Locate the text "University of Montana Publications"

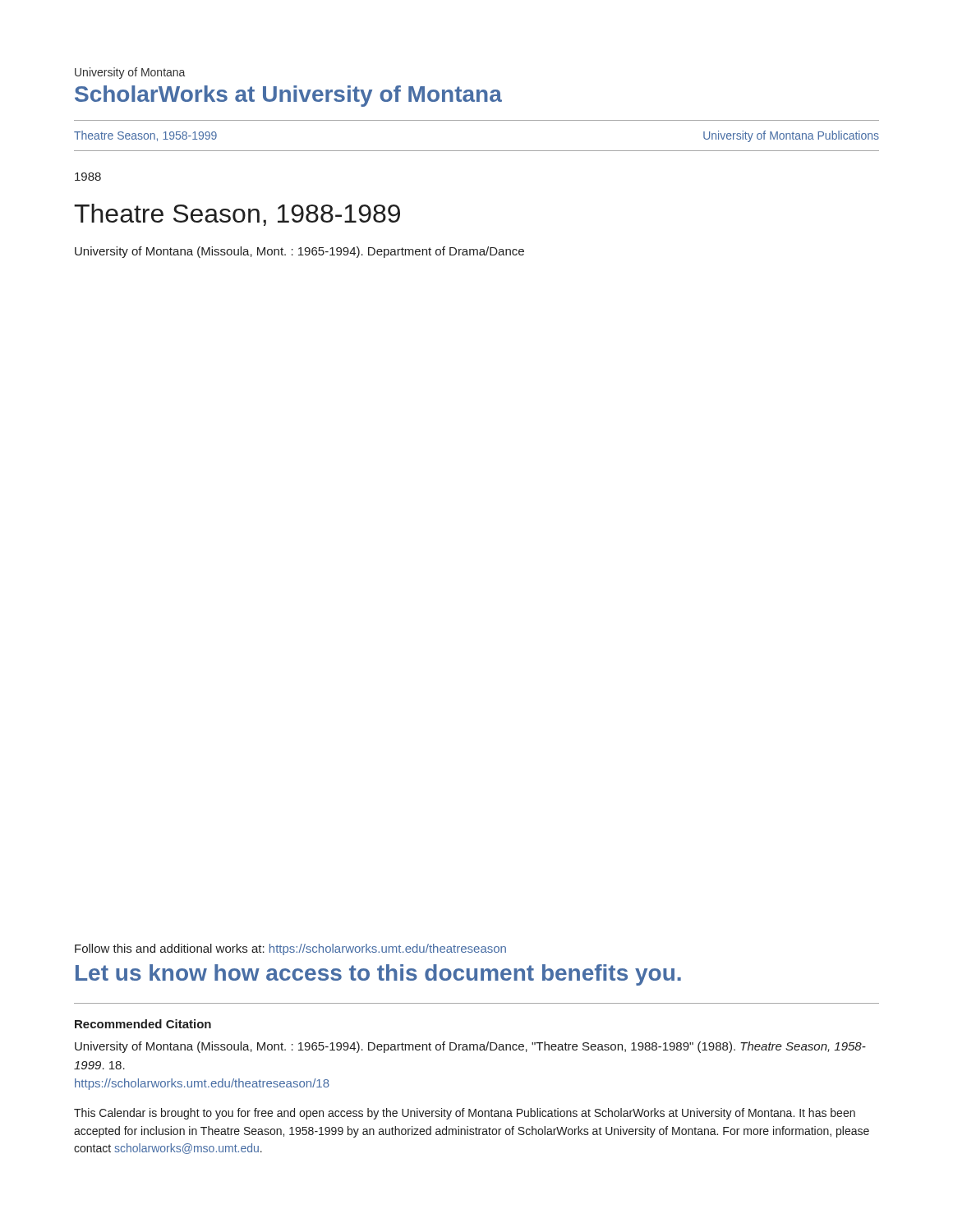click(791, 135)
